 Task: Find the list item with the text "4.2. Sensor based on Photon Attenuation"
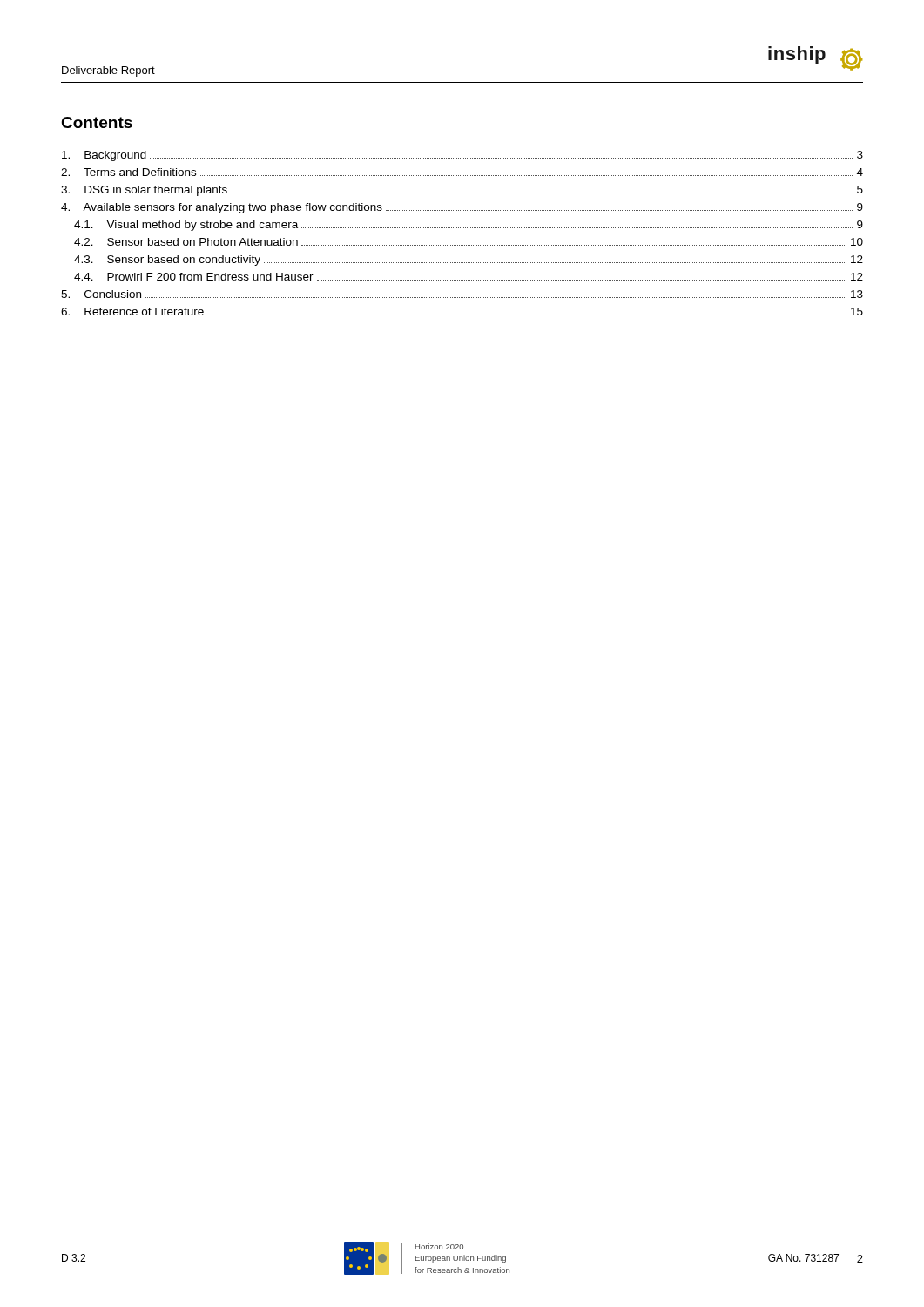tap(462, 242)
